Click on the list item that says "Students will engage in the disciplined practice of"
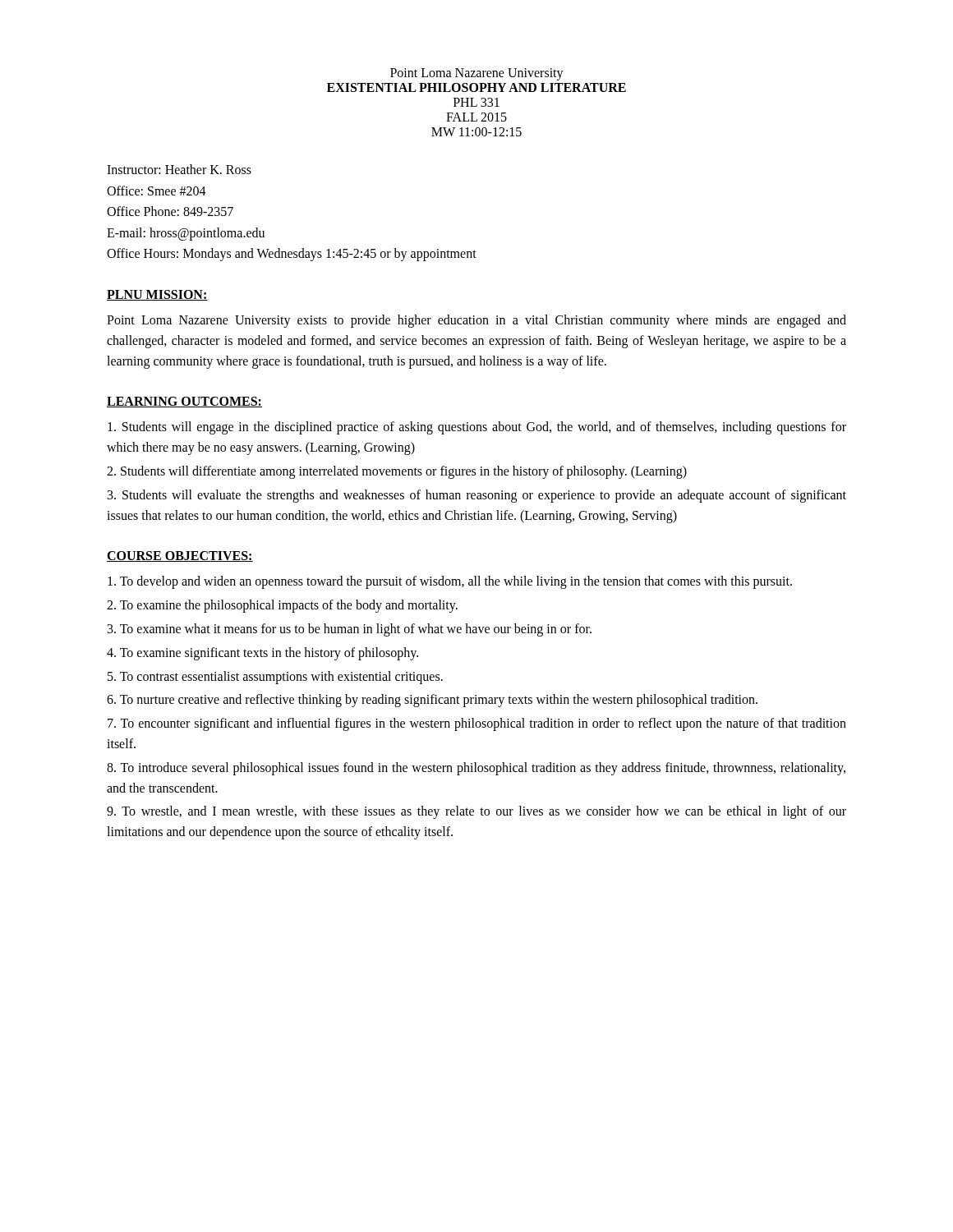This screenshot has width=953, height=1232. click(476, 437)
